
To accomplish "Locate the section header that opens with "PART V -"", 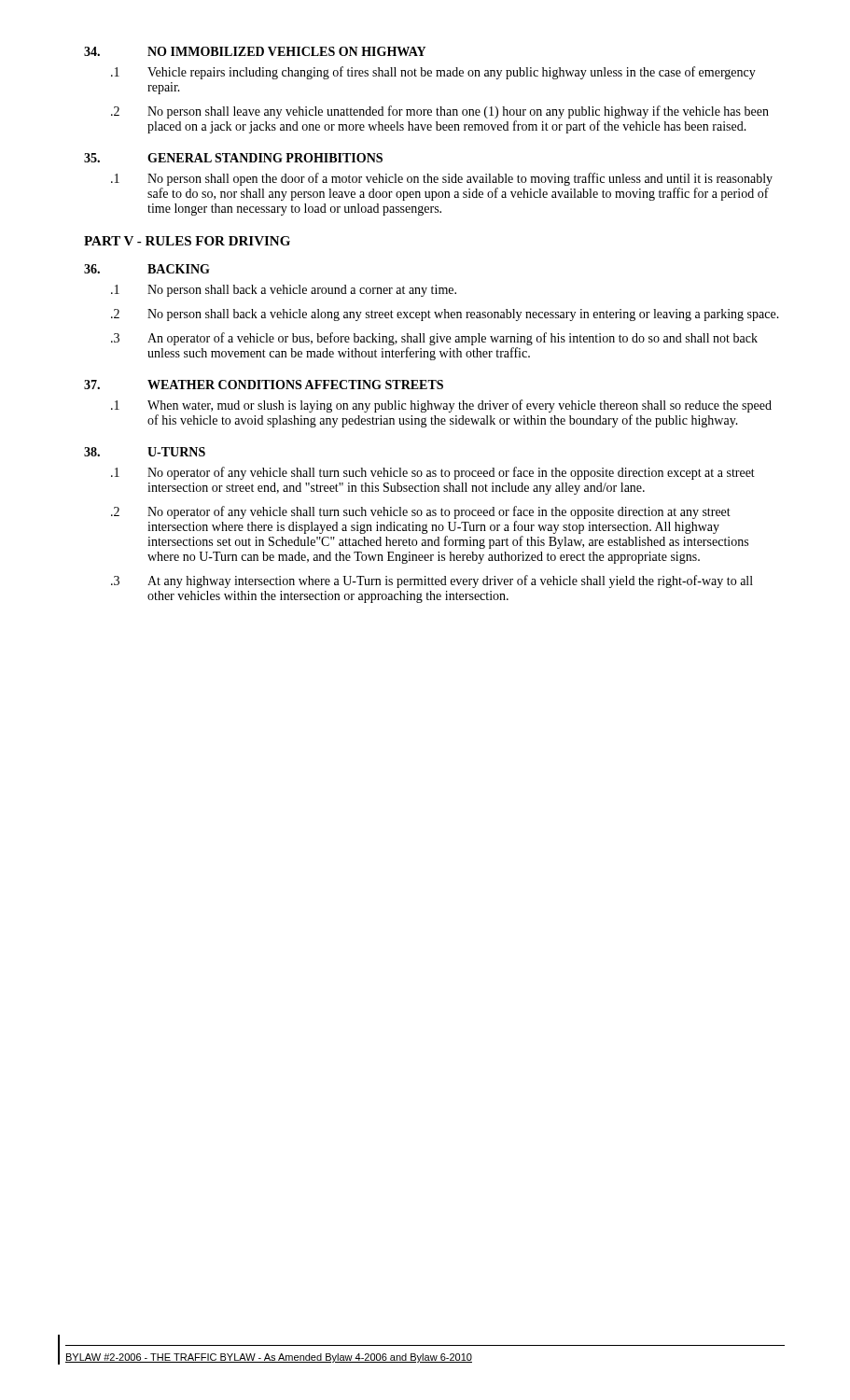I will [x=187, y=241].
